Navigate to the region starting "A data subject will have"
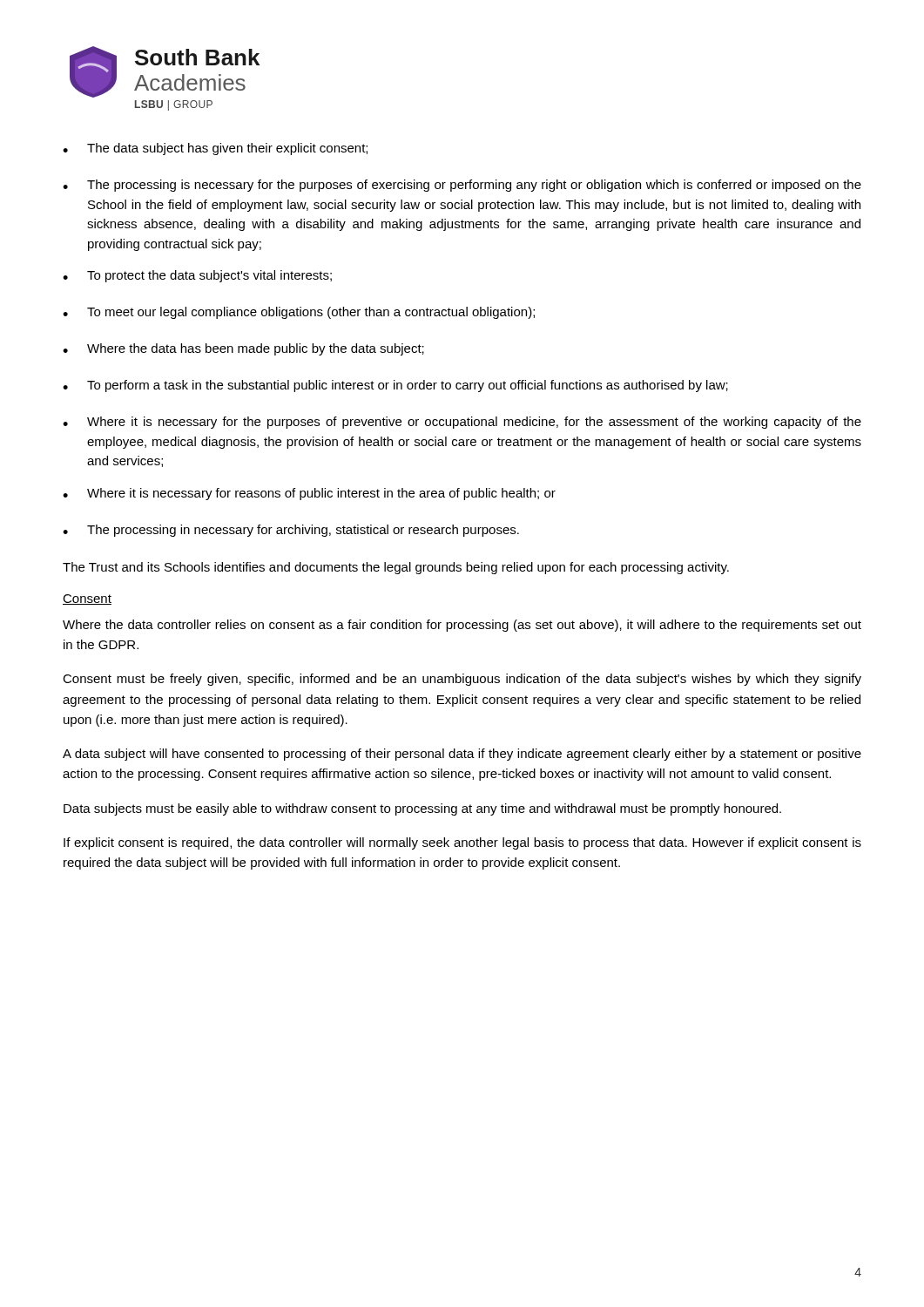Image resolution: width=924 pixels, height=1307 pixels. [462, 764]
